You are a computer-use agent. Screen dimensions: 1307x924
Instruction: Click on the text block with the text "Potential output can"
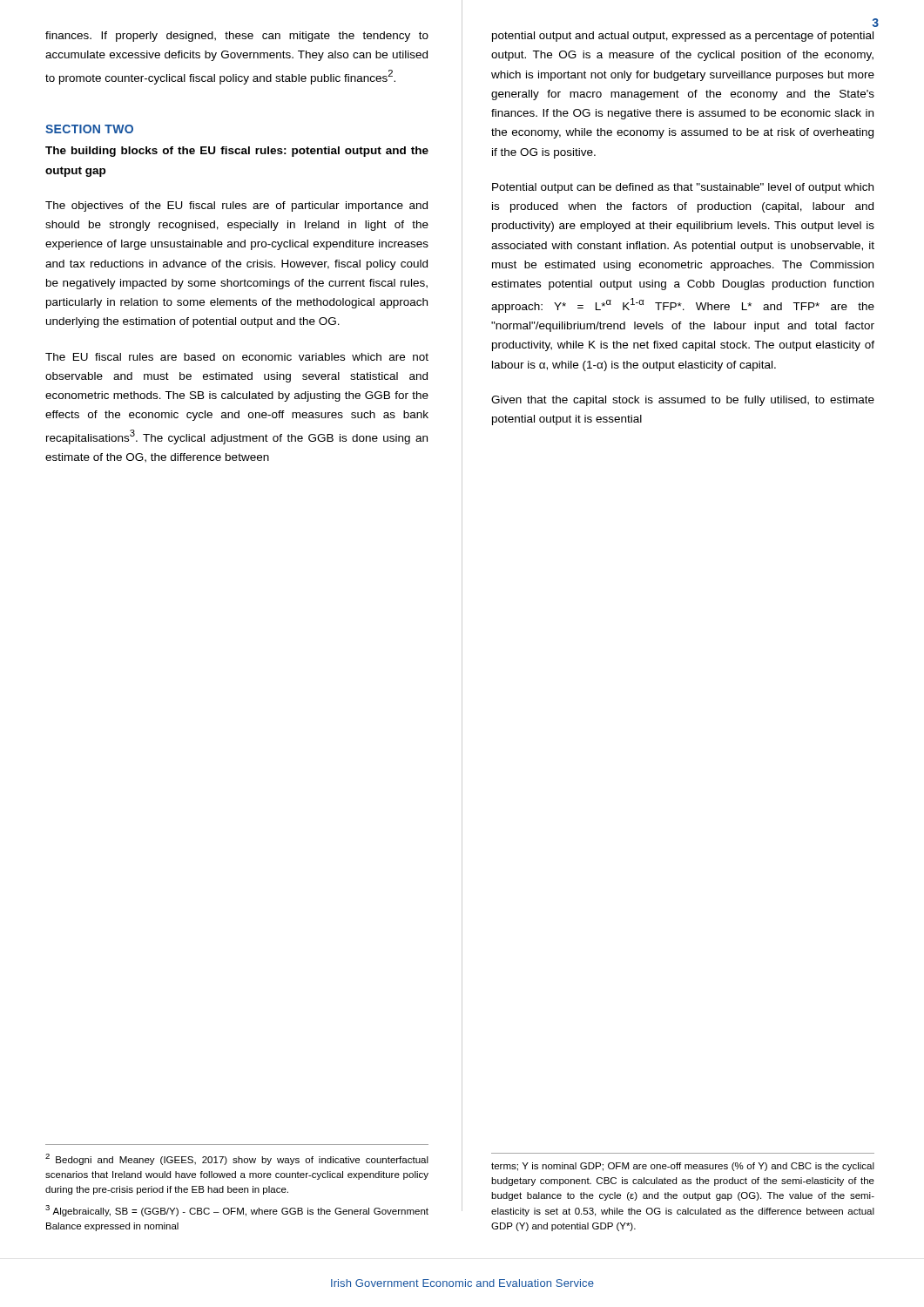pyautogui.click(x=683, y=276)
